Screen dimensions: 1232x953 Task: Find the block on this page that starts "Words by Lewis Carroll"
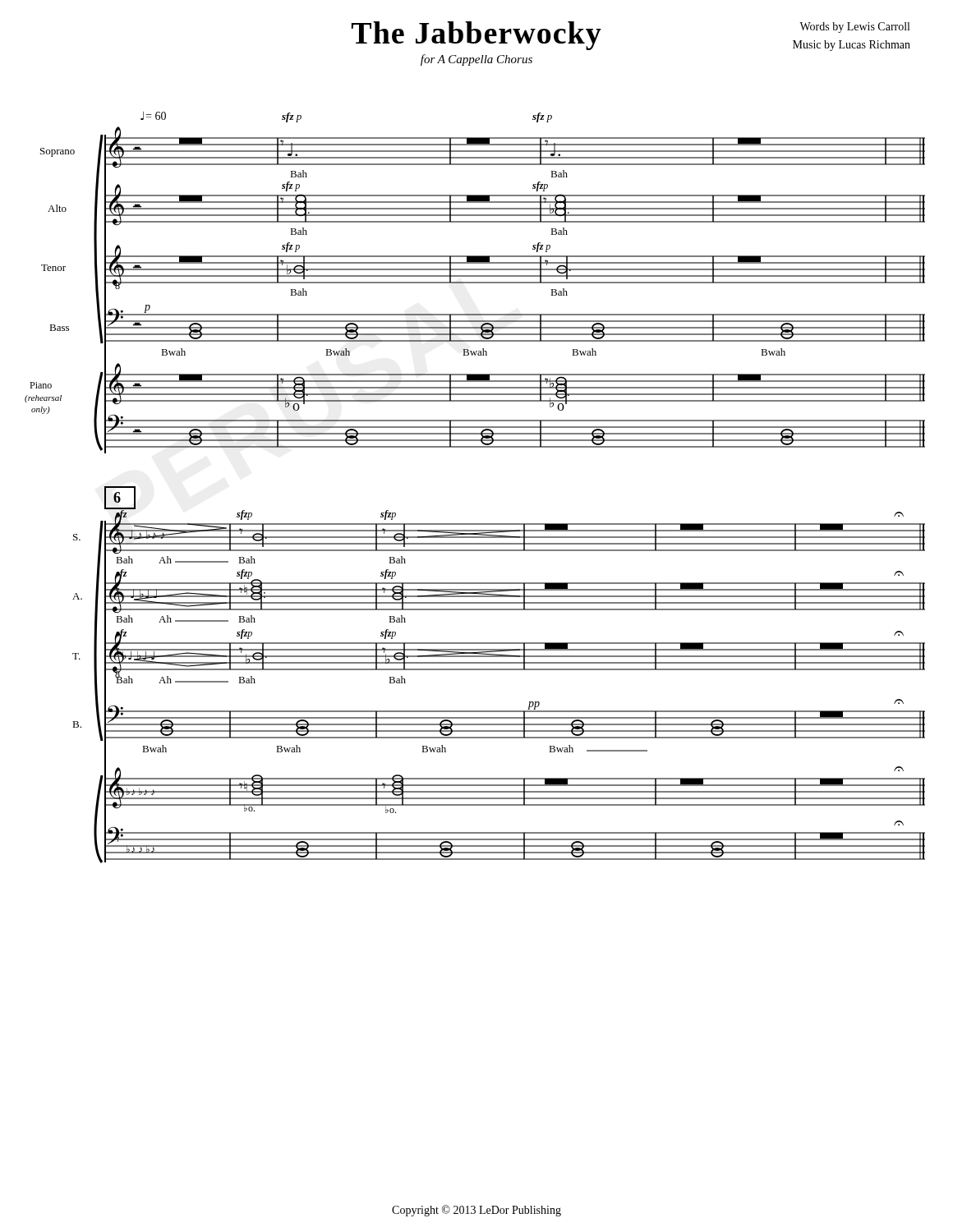tap(851, 36)
